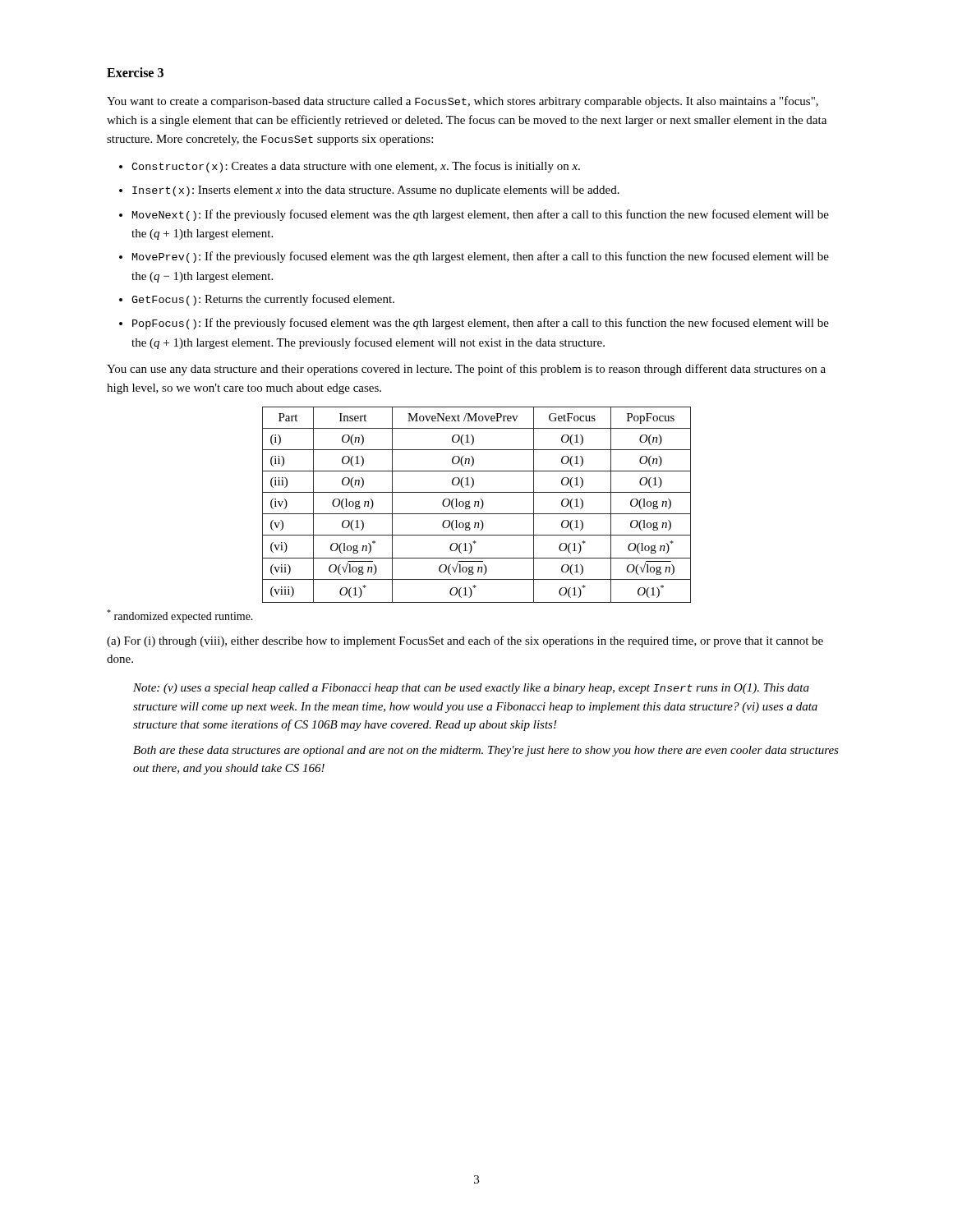Click the passage that begins "(a) For (i) through (viii), either"
Screen dimensions: 1232x953
[x=465, y=650]
